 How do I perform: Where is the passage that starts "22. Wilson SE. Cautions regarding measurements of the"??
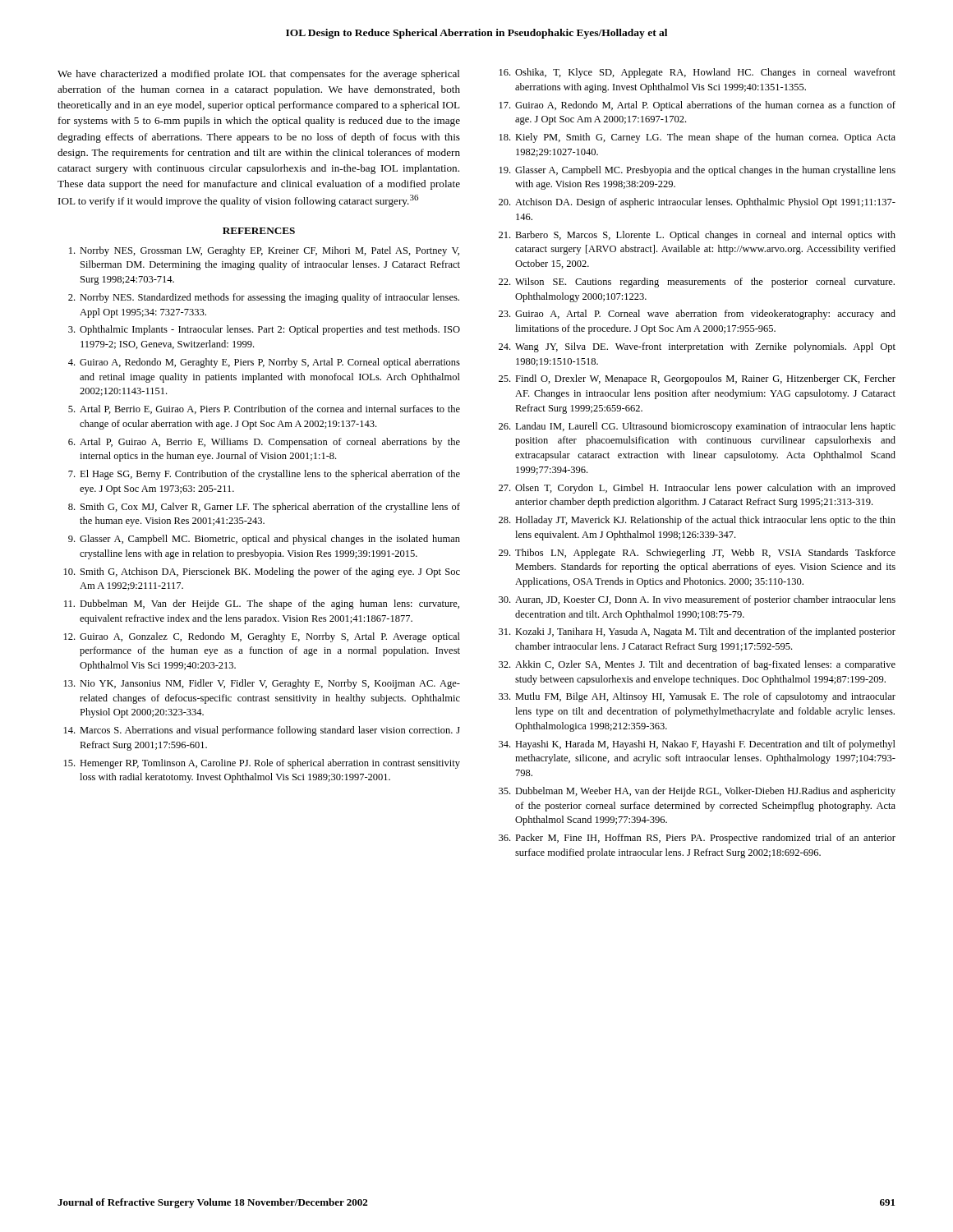click(x=694, y=290)
